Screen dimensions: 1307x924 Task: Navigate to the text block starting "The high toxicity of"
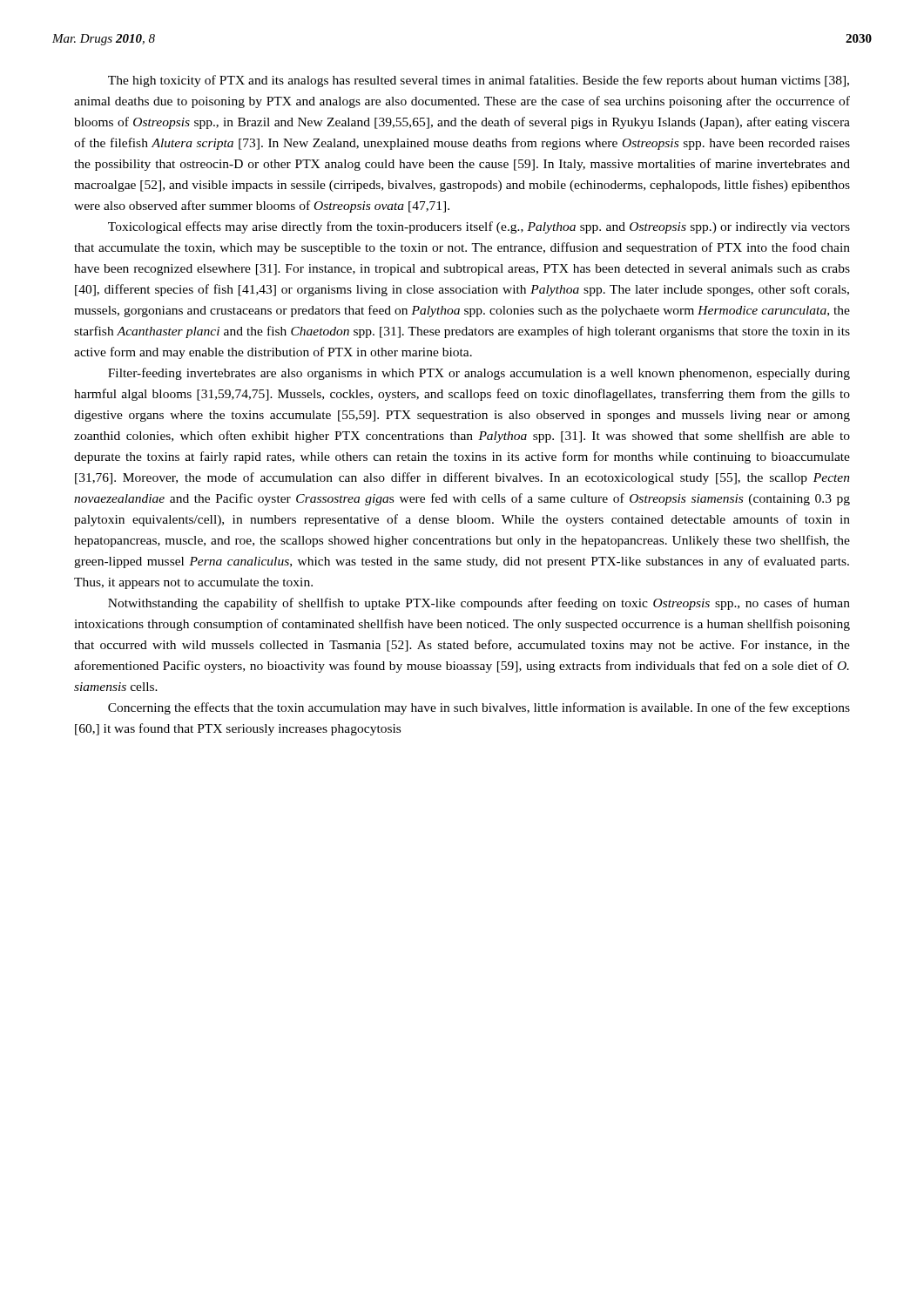click(x=462, y=143)
